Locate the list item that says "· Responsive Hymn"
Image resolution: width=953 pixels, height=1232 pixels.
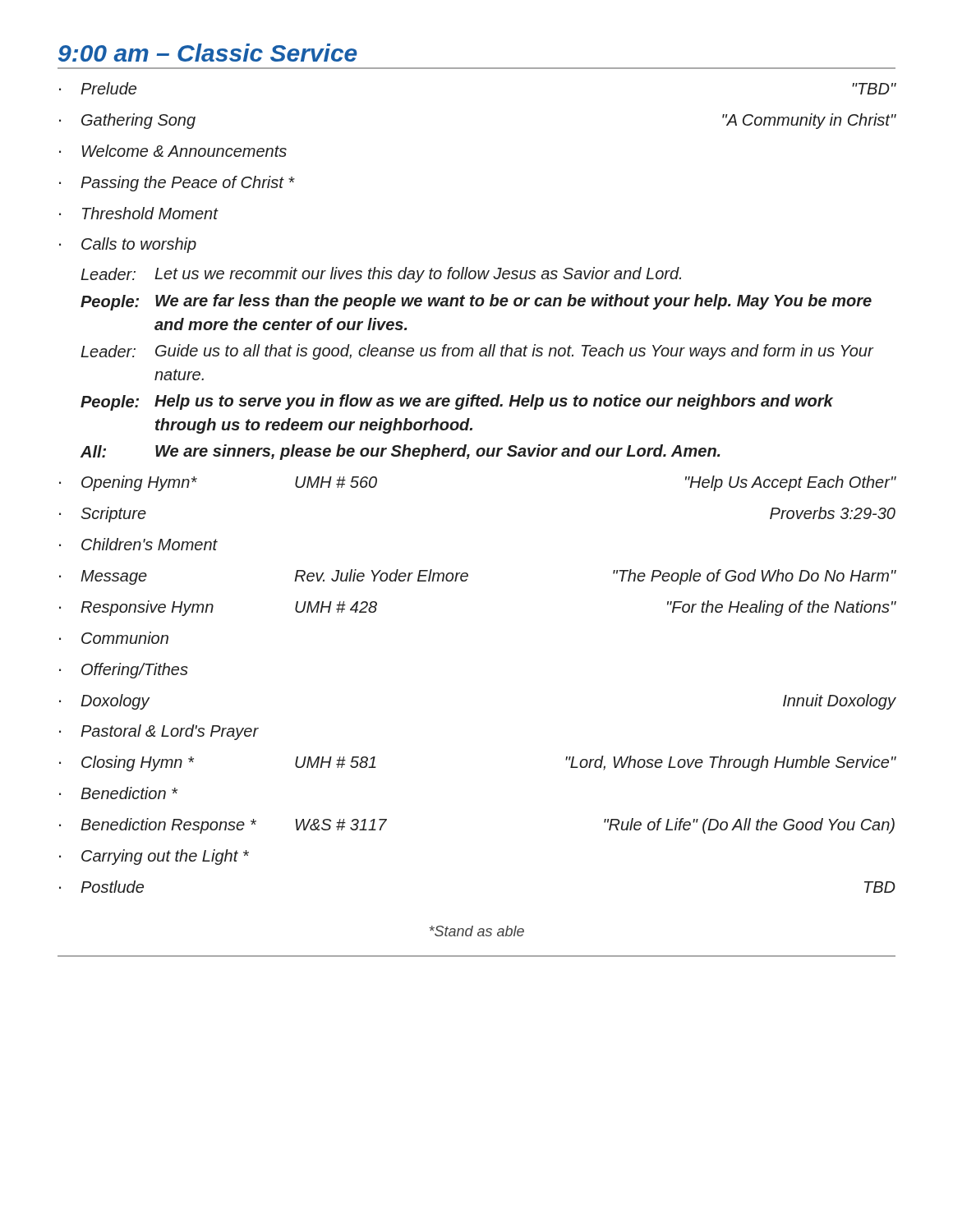coord(152,608)
